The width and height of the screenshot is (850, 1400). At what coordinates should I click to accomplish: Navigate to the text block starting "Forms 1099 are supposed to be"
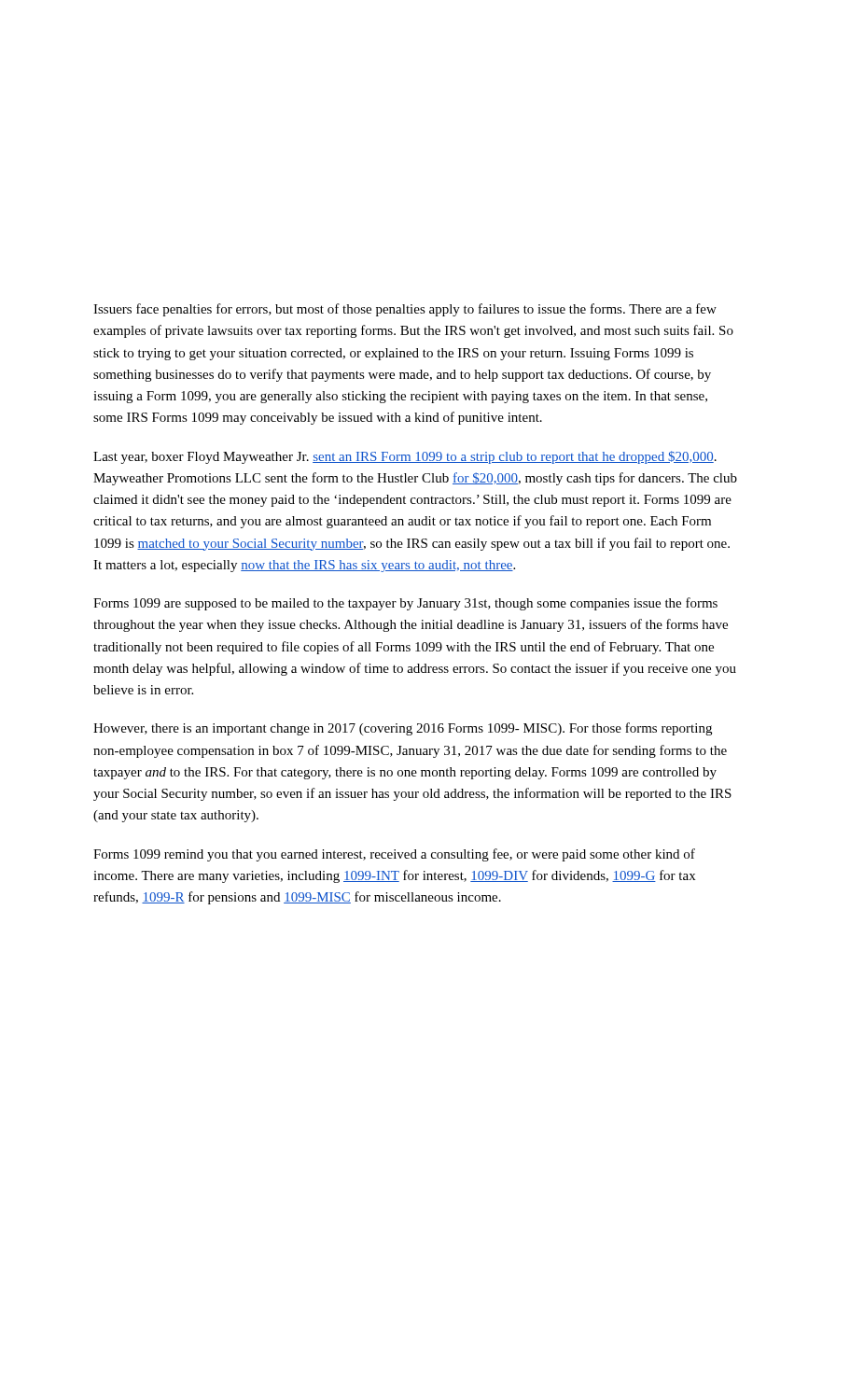pos(415,646)
